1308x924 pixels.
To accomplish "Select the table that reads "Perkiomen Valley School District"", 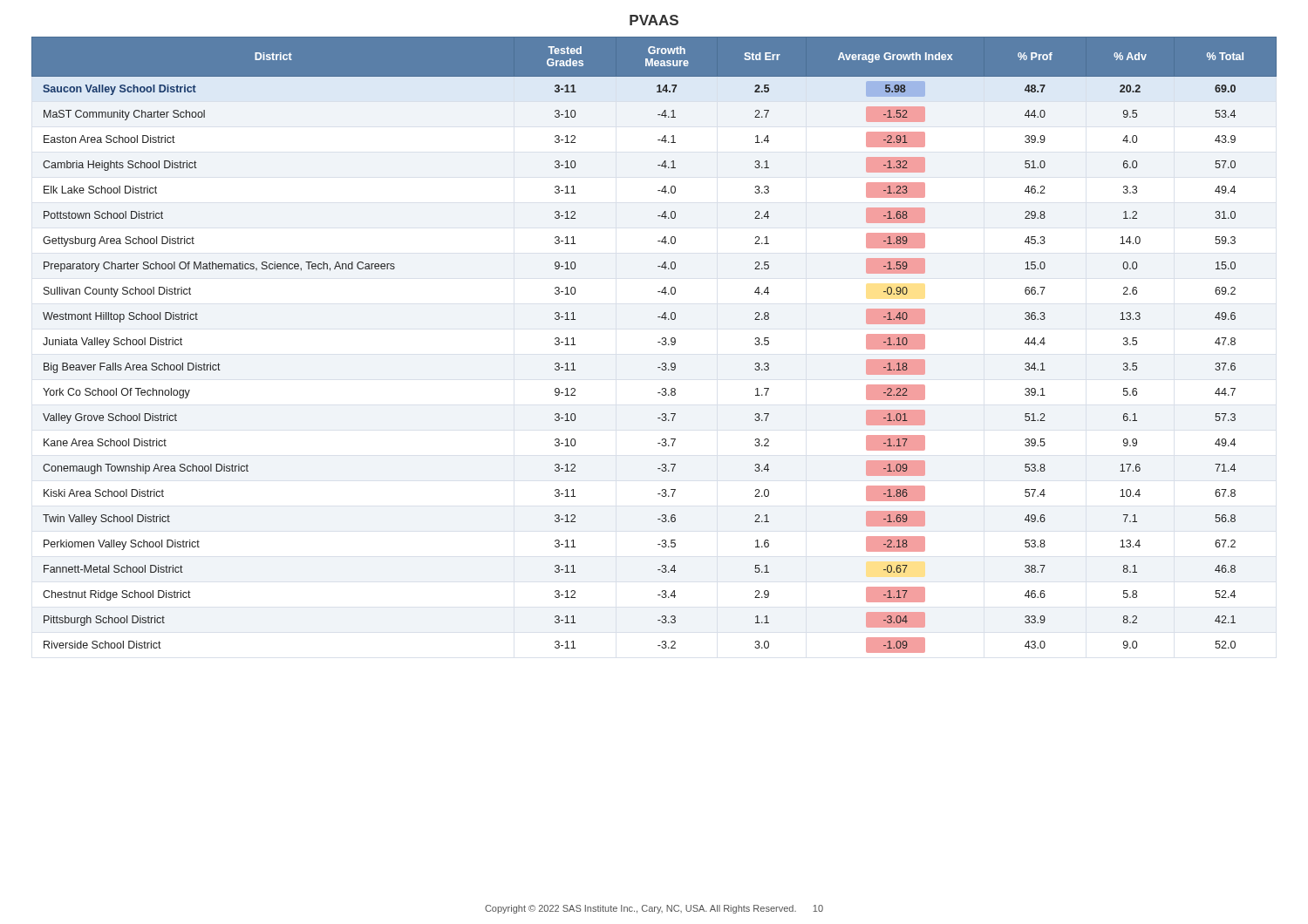I will pyautogui.click(x=654, y=347).
